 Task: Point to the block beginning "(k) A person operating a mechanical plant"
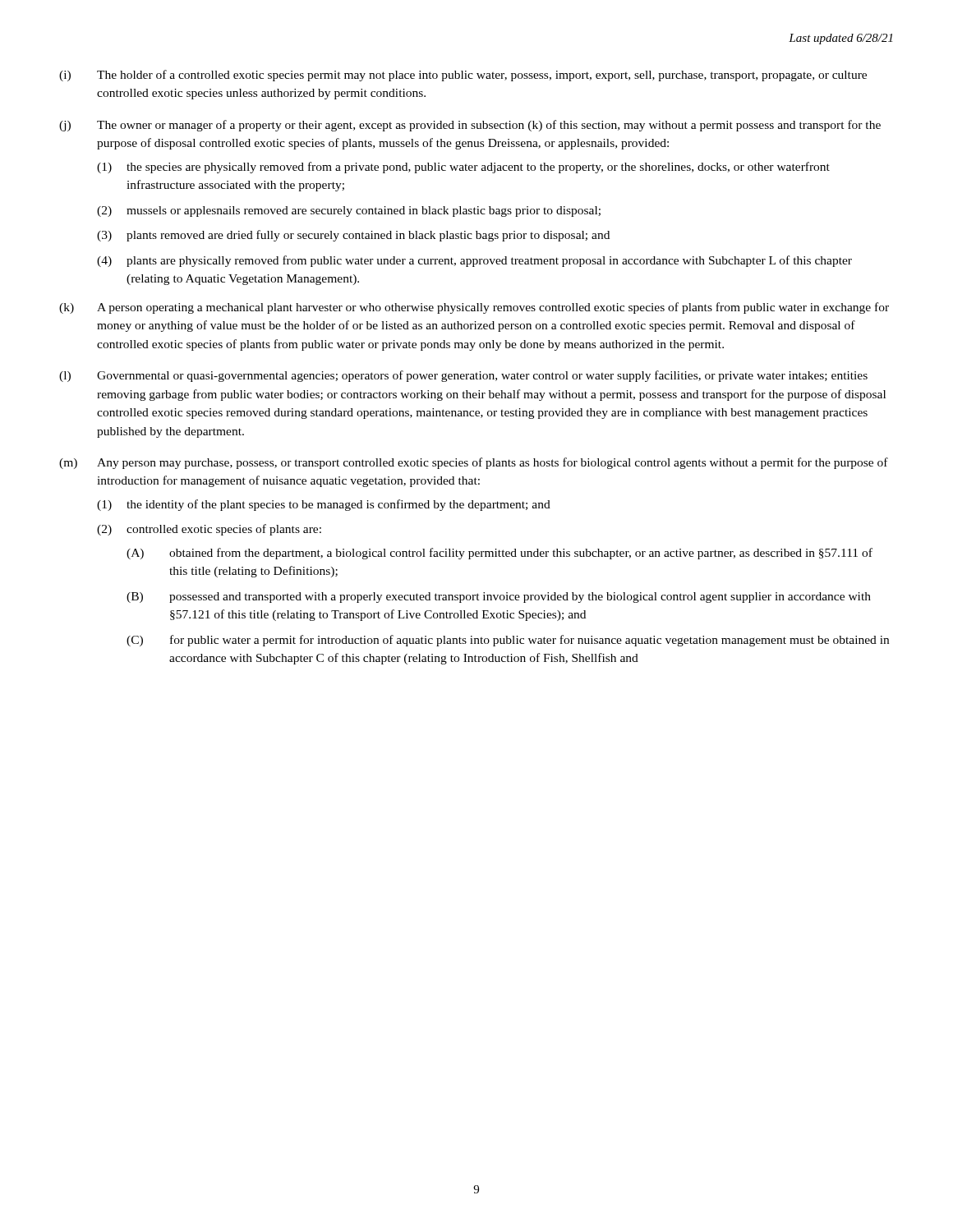pyautogui.click(x=476, y=326)
